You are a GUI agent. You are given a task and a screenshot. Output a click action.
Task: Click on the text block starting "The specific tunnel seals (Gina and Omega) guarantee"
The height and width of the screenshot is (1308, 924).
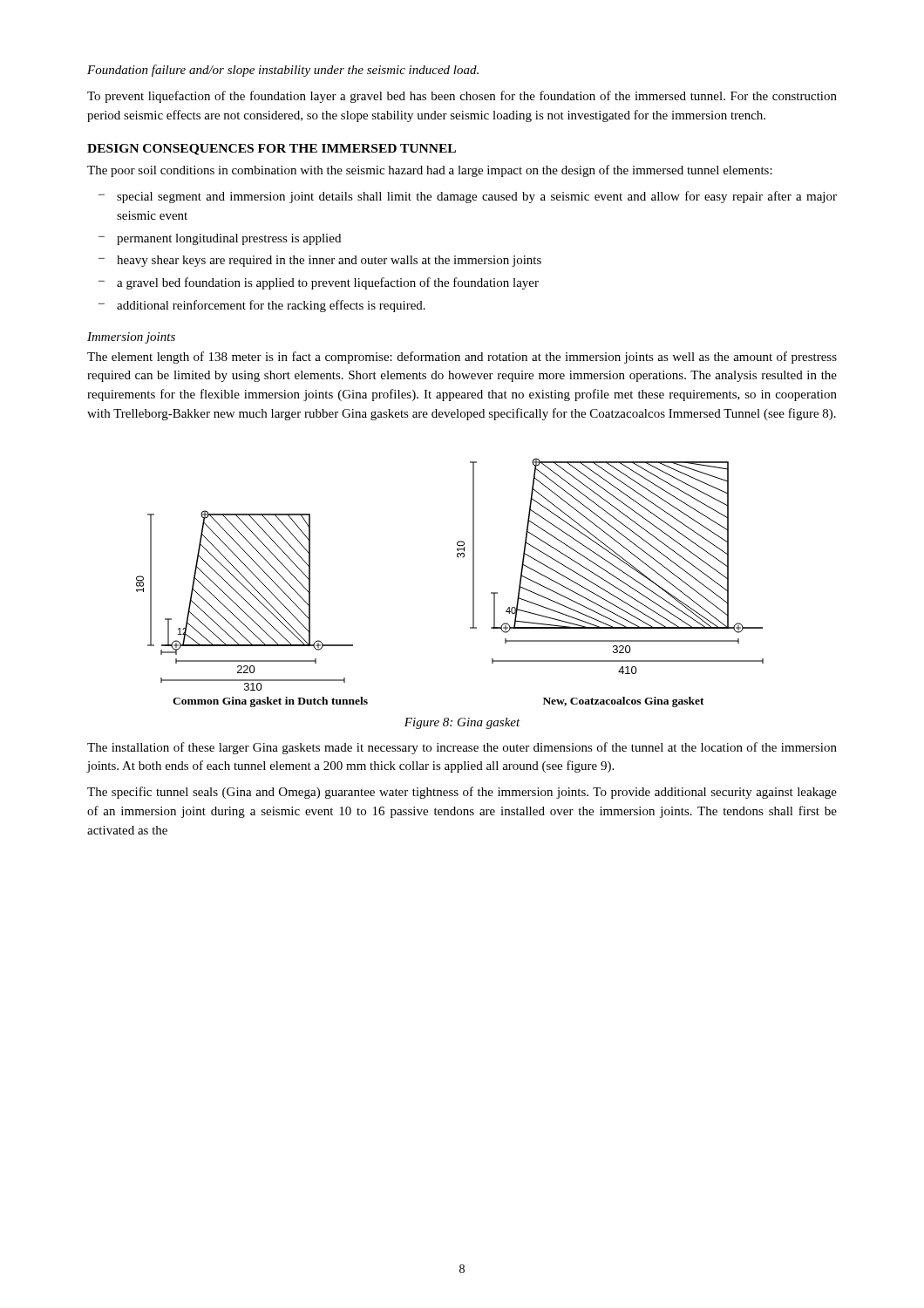(x=462, y=811)
